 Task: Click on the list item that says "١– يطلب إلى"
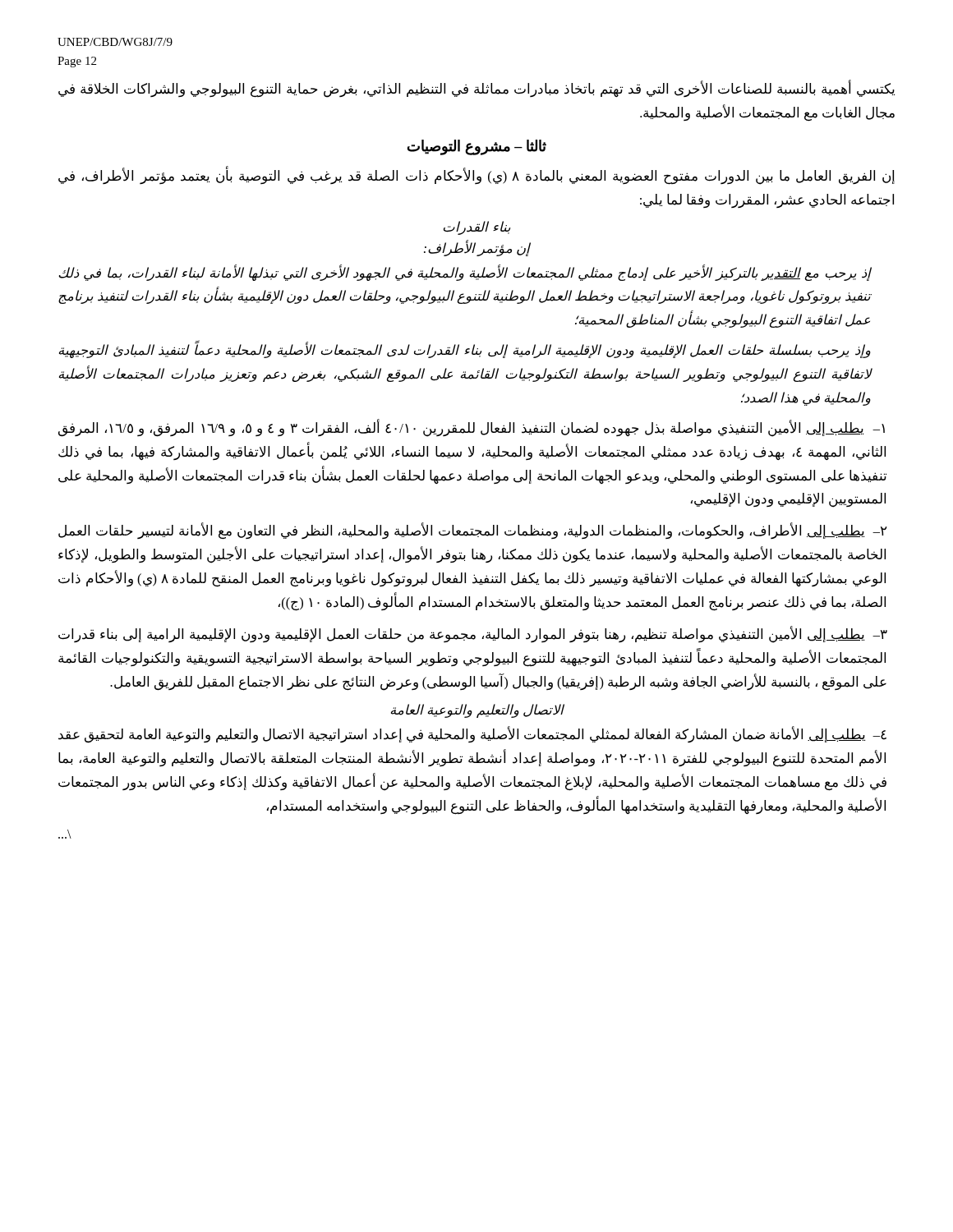pyautogui.click(x=472, y=464)
